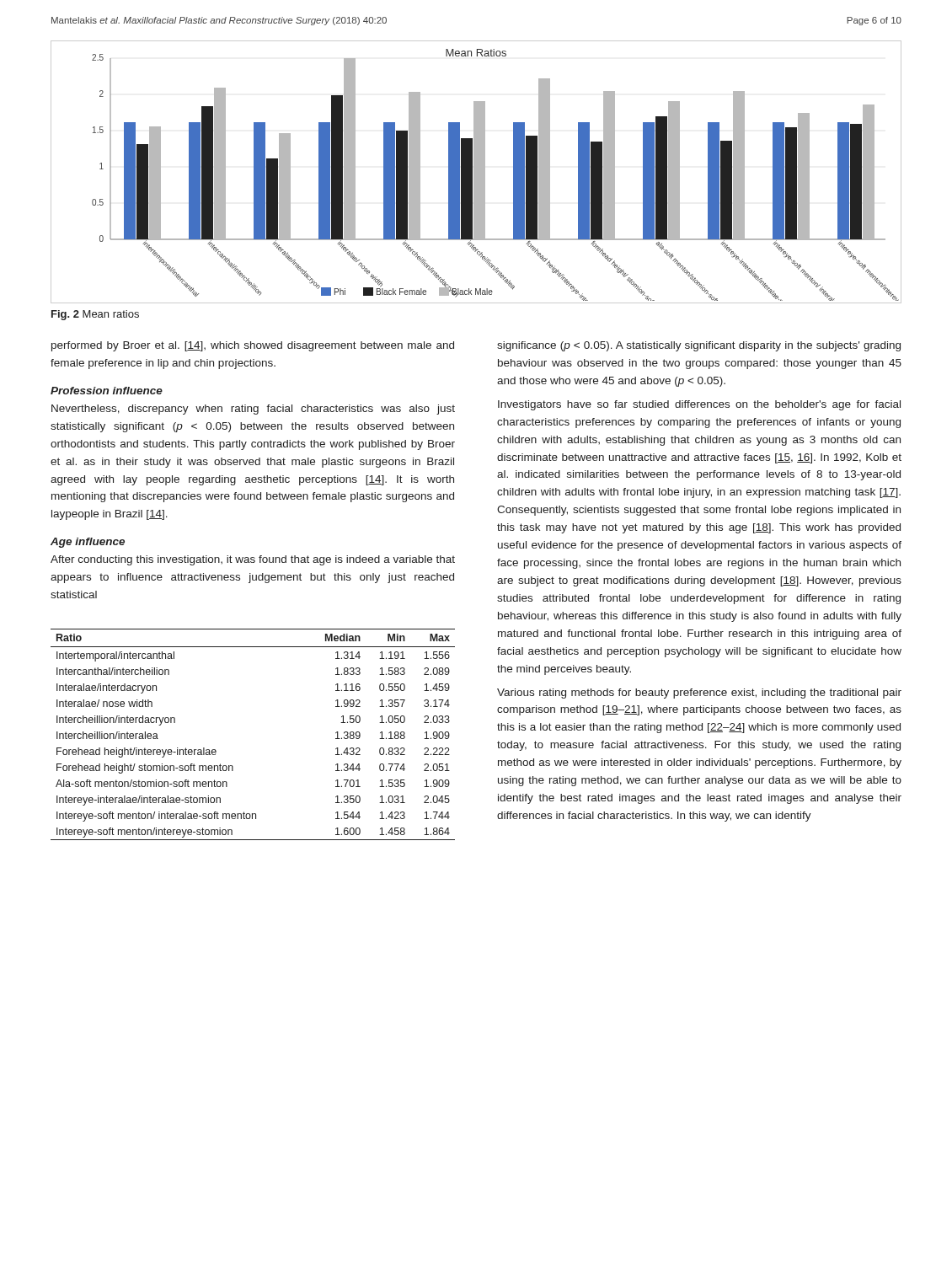952x1264 pixels.
Task: Locate the caption
Action: coord(95,314)
